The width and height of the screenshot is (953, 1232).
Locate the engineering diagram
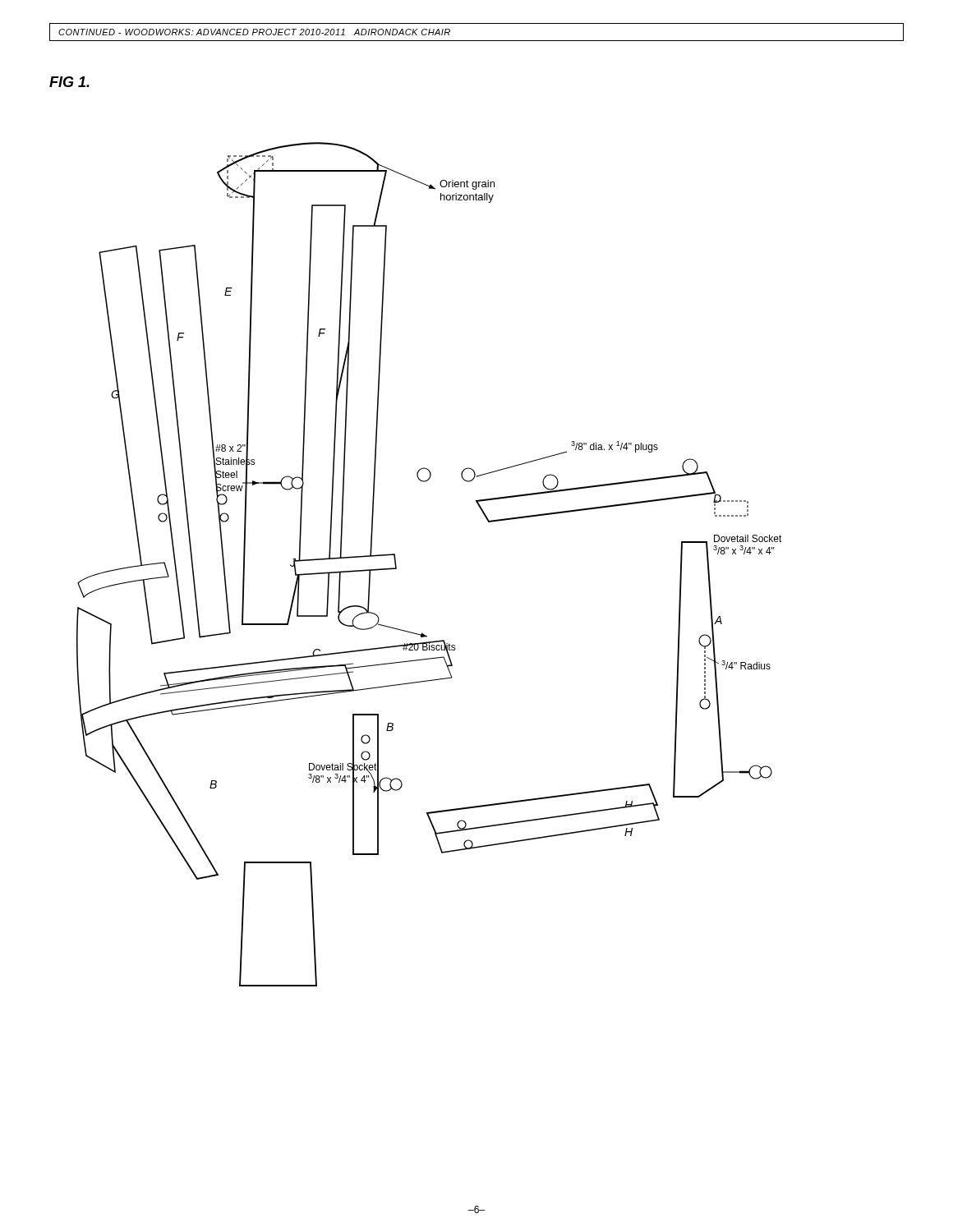point(476,632)
